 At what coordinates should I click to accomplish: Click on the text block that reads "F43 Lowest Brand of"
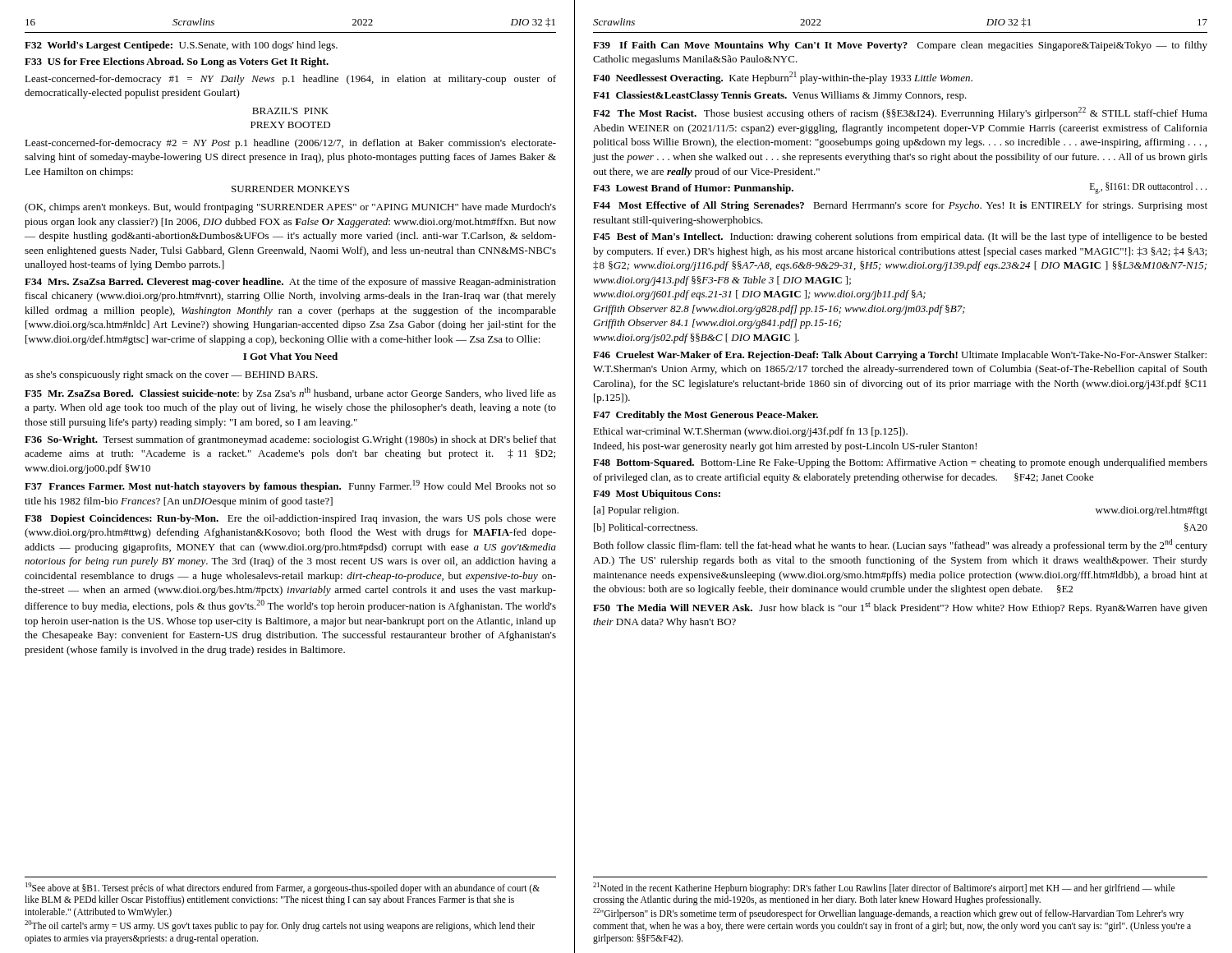click(687, 188)
